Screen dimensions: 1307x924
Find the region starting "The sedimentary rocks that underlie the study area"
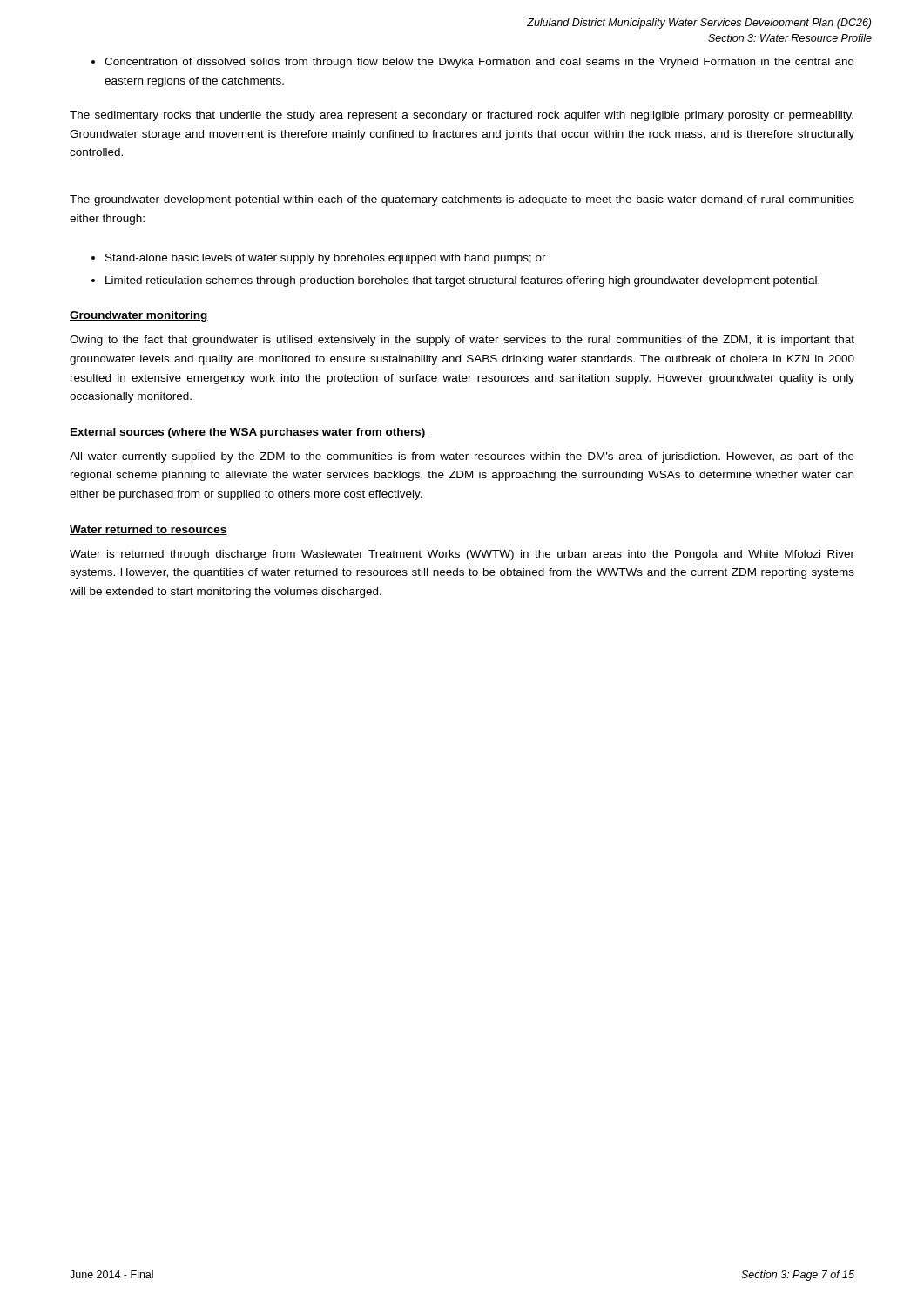[x=462, y=134]
